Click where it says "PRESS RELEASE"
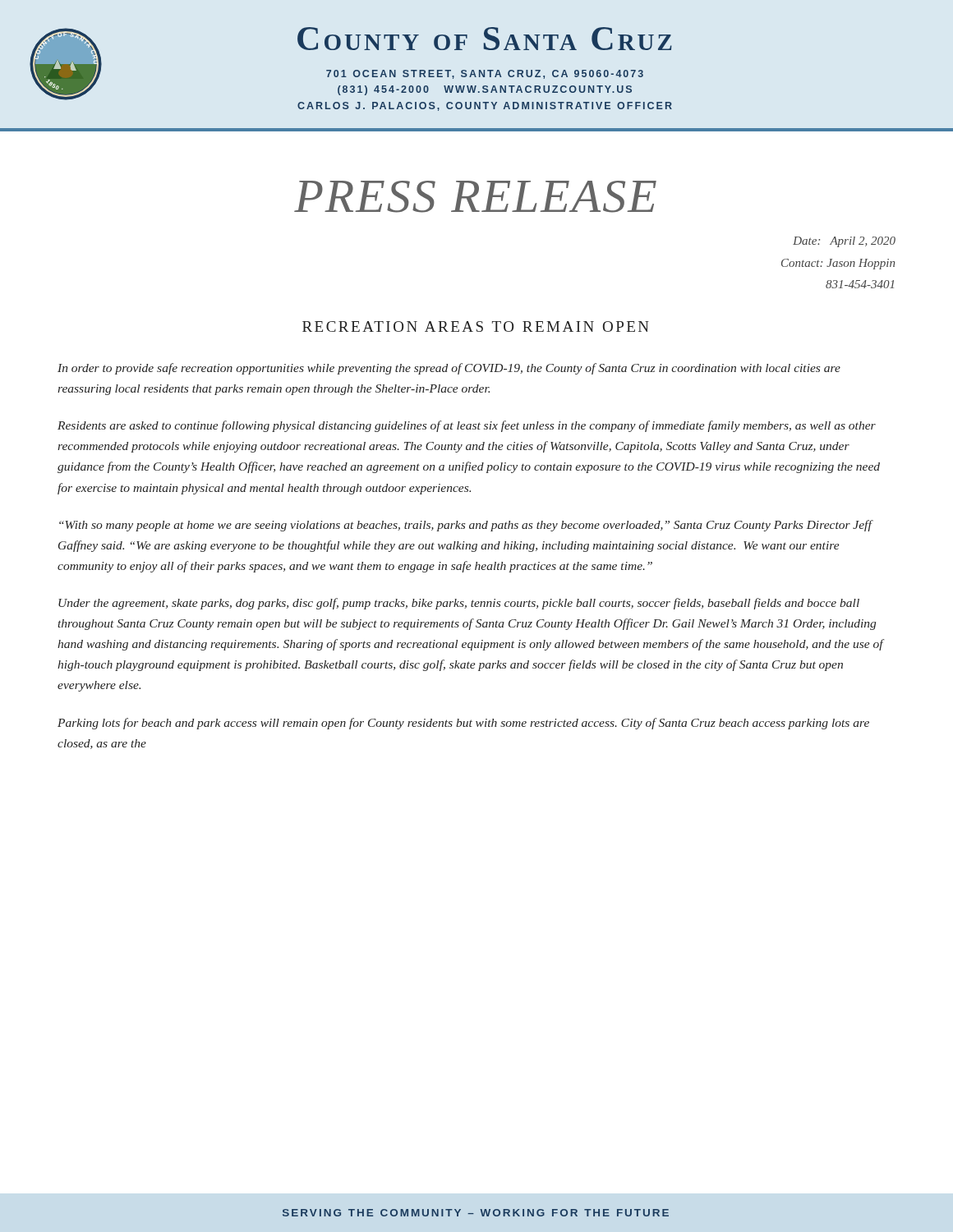Image resolution: width=953 pixels, height=1232 pixels. pyautogui.click(x=476, y=196)
